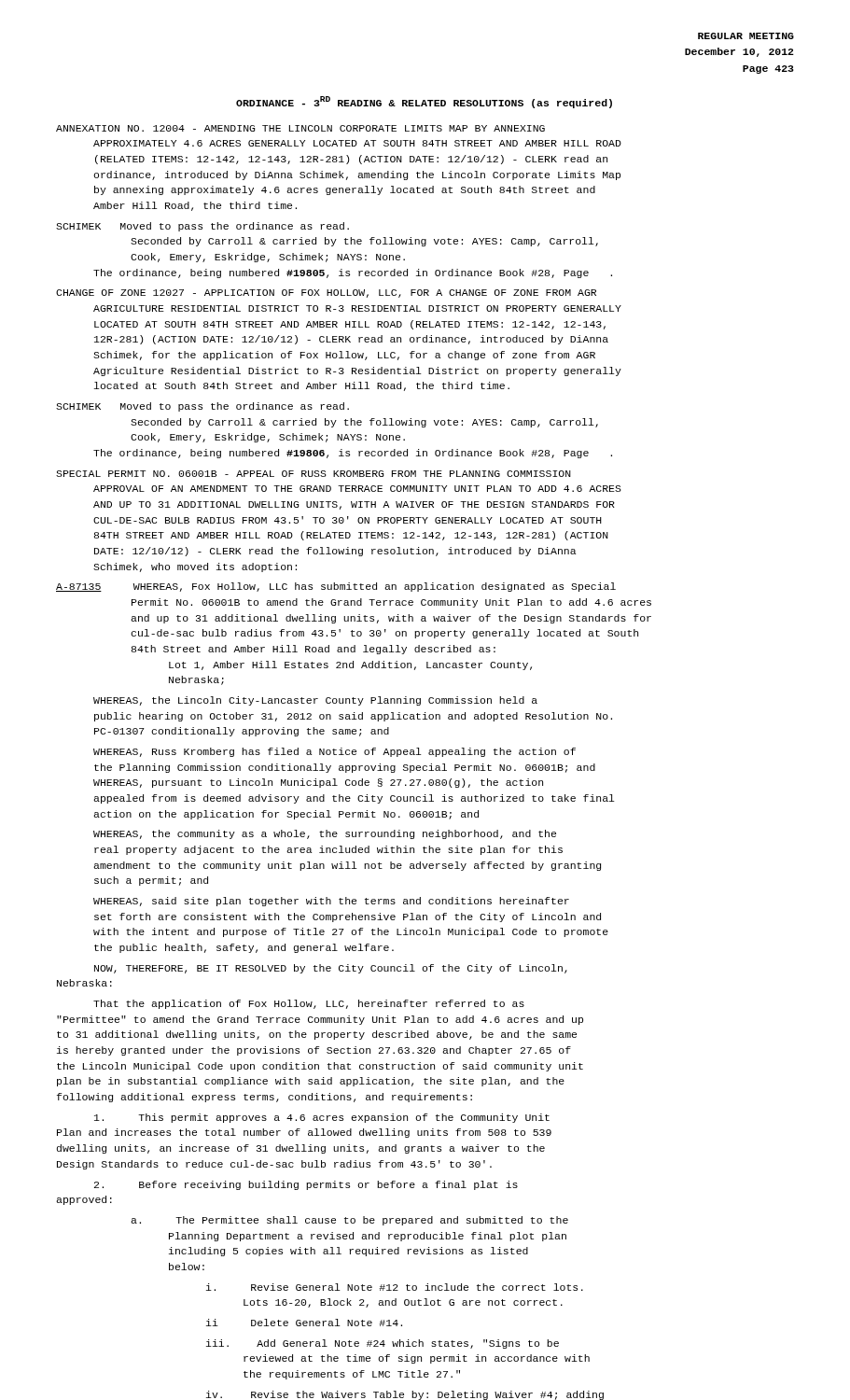Locate the list item that says "ii Delete General Note"
The width and height of the screenshot is (850, 1400).
(304, 1323)
